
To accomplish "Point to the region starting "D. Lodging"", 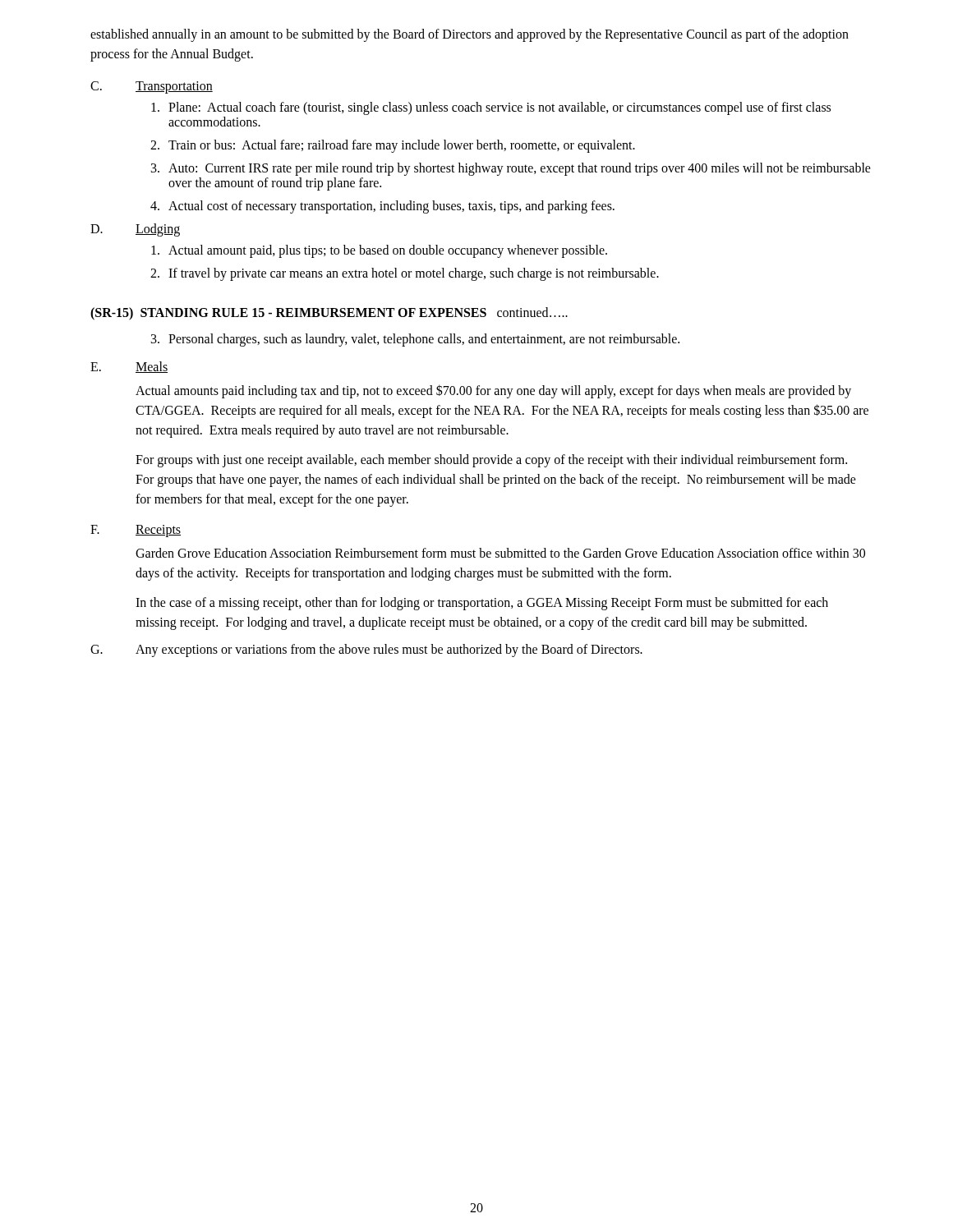I will pos(135,230).
